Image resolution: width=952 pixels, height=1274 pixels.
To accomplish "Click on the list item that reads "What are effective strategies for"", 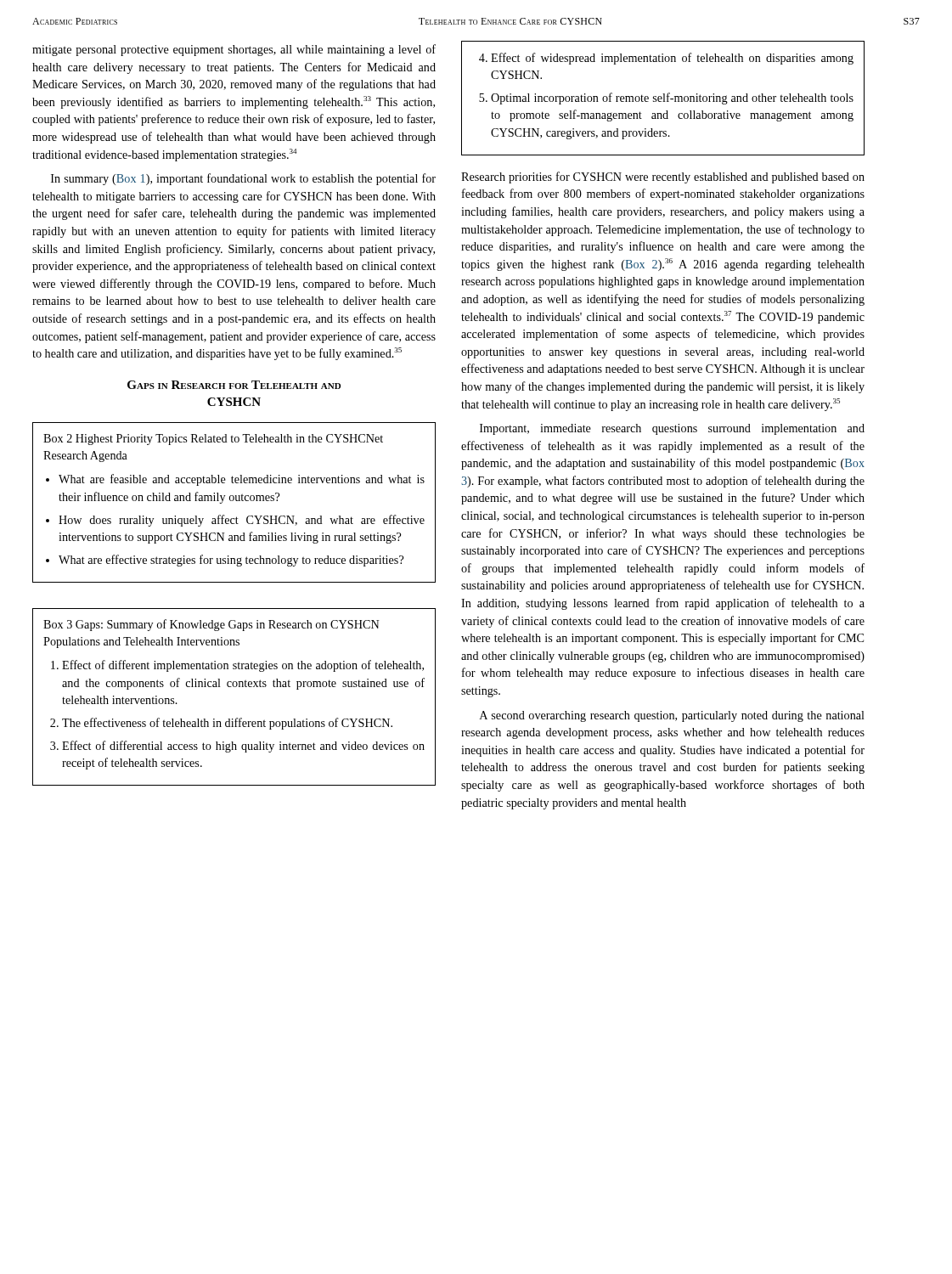I will tap(231, 560).
